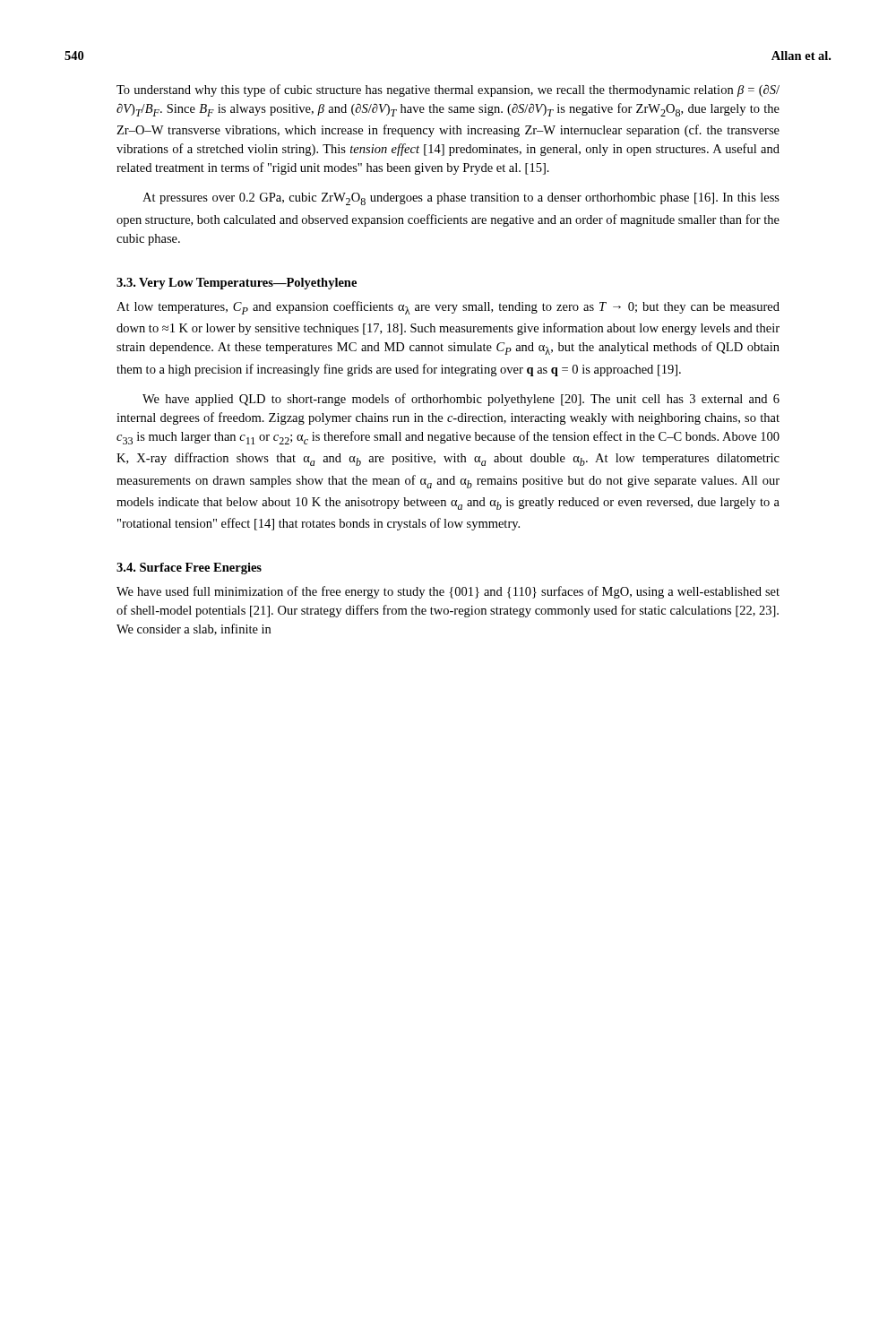
Task: Locate the block starting "To understand why this type"
Action: click(448, 129)
